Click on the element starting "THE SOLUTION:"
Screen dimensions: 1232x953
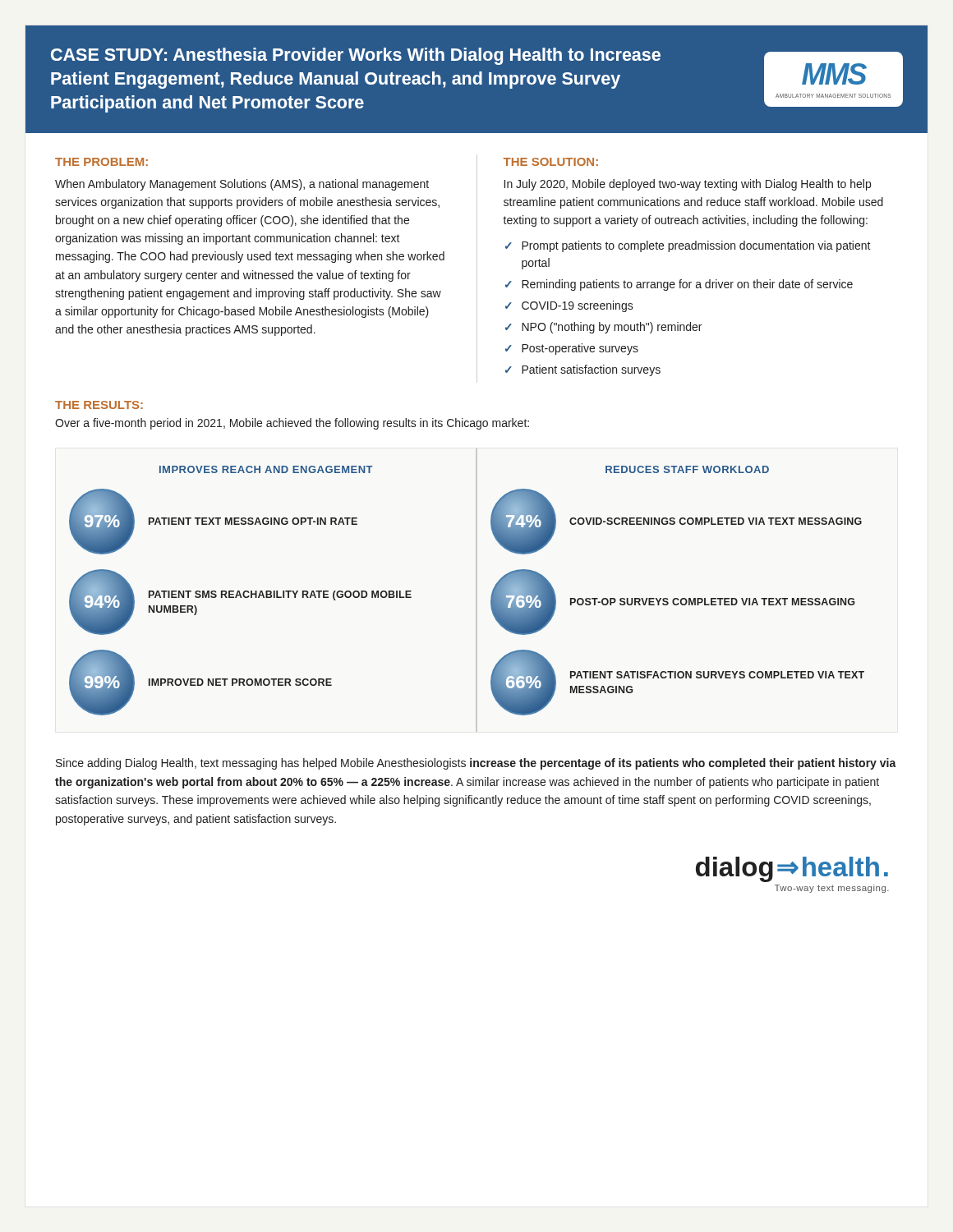coord(551,161)
